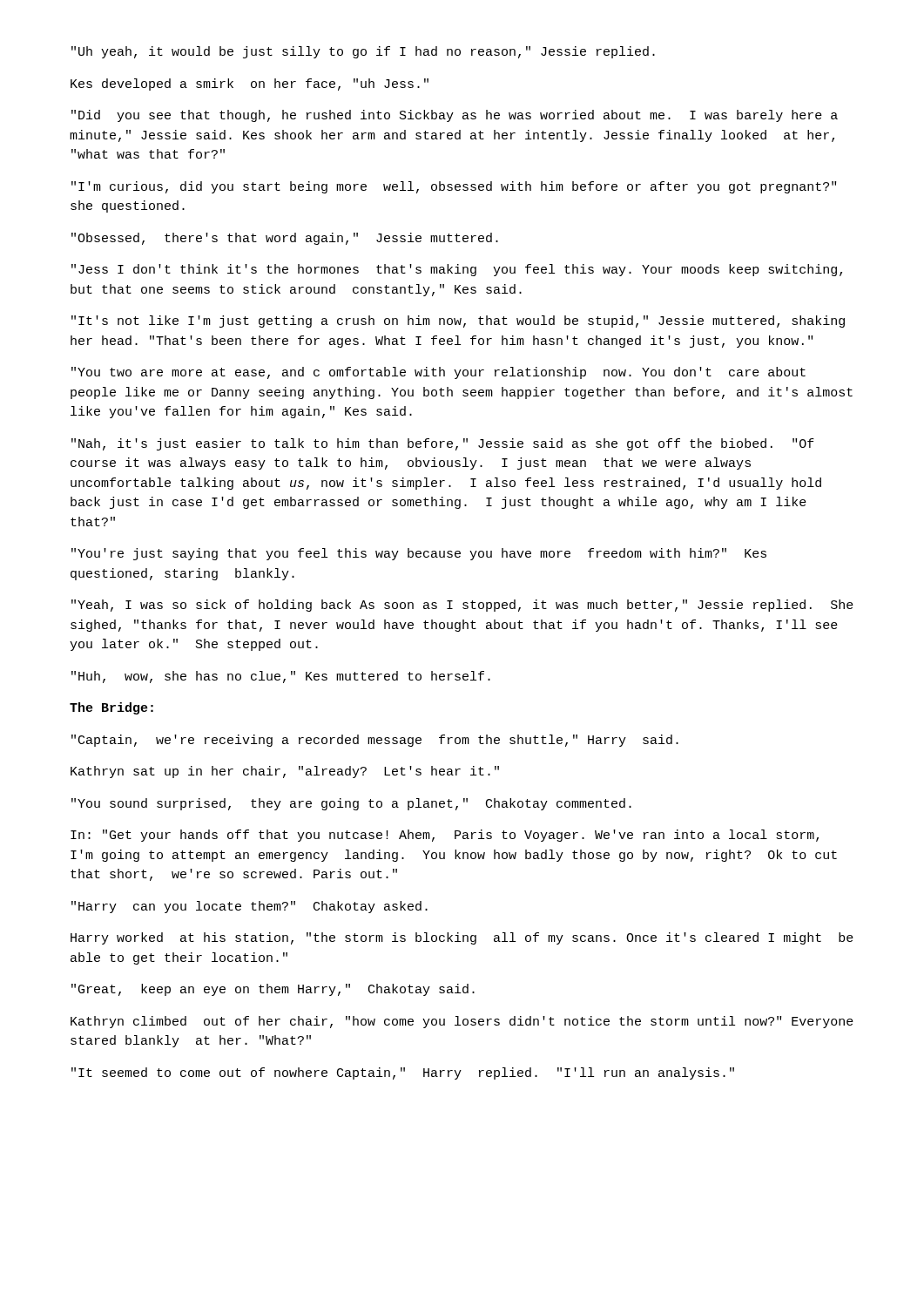Find the block starting ""It seemed to"

pyautogui.click(x=403, y=1074)
